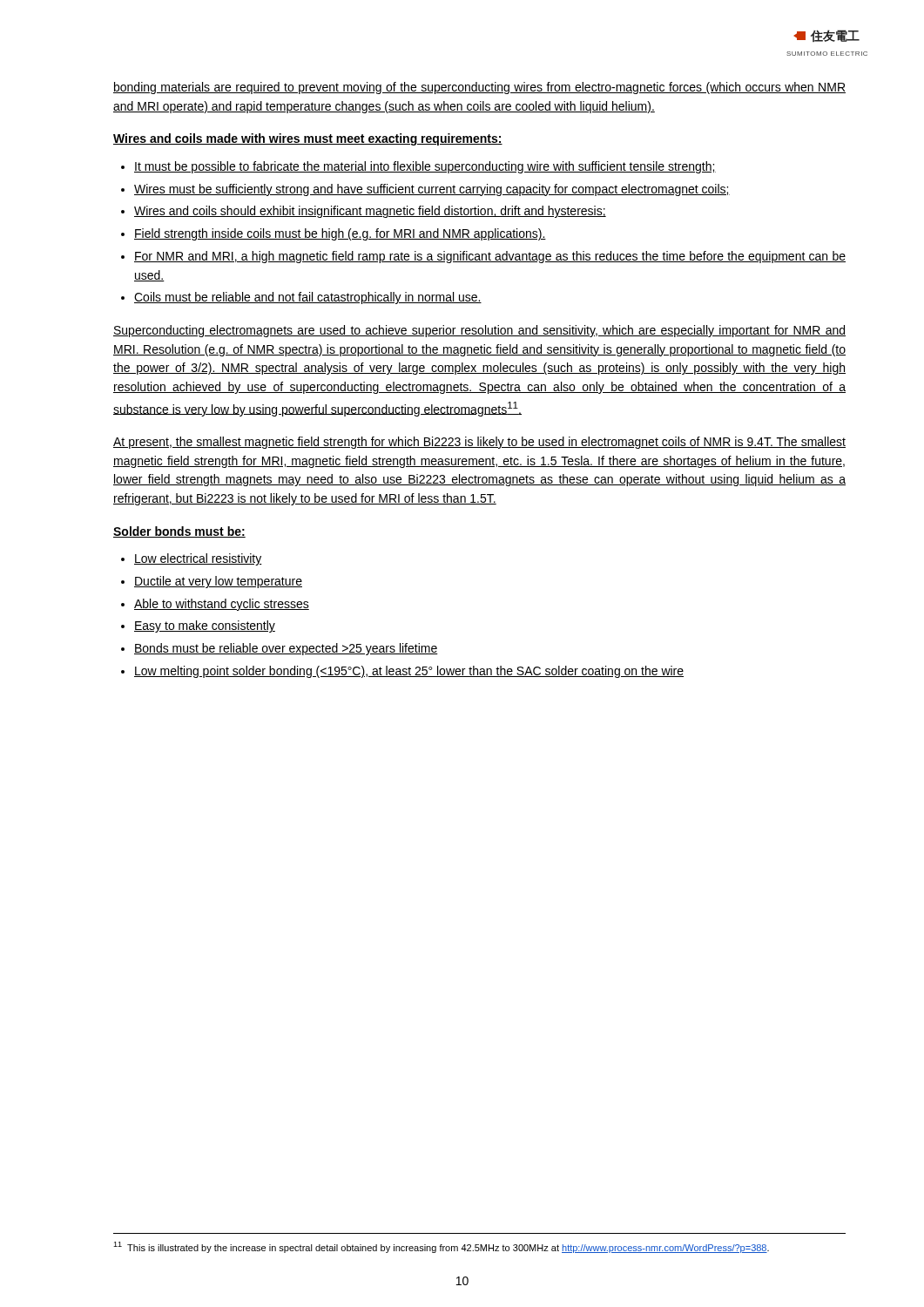Locate the list item that says "Low melting point"
The width and height of the screenshot is (924, 1307).
click(409, 671)
